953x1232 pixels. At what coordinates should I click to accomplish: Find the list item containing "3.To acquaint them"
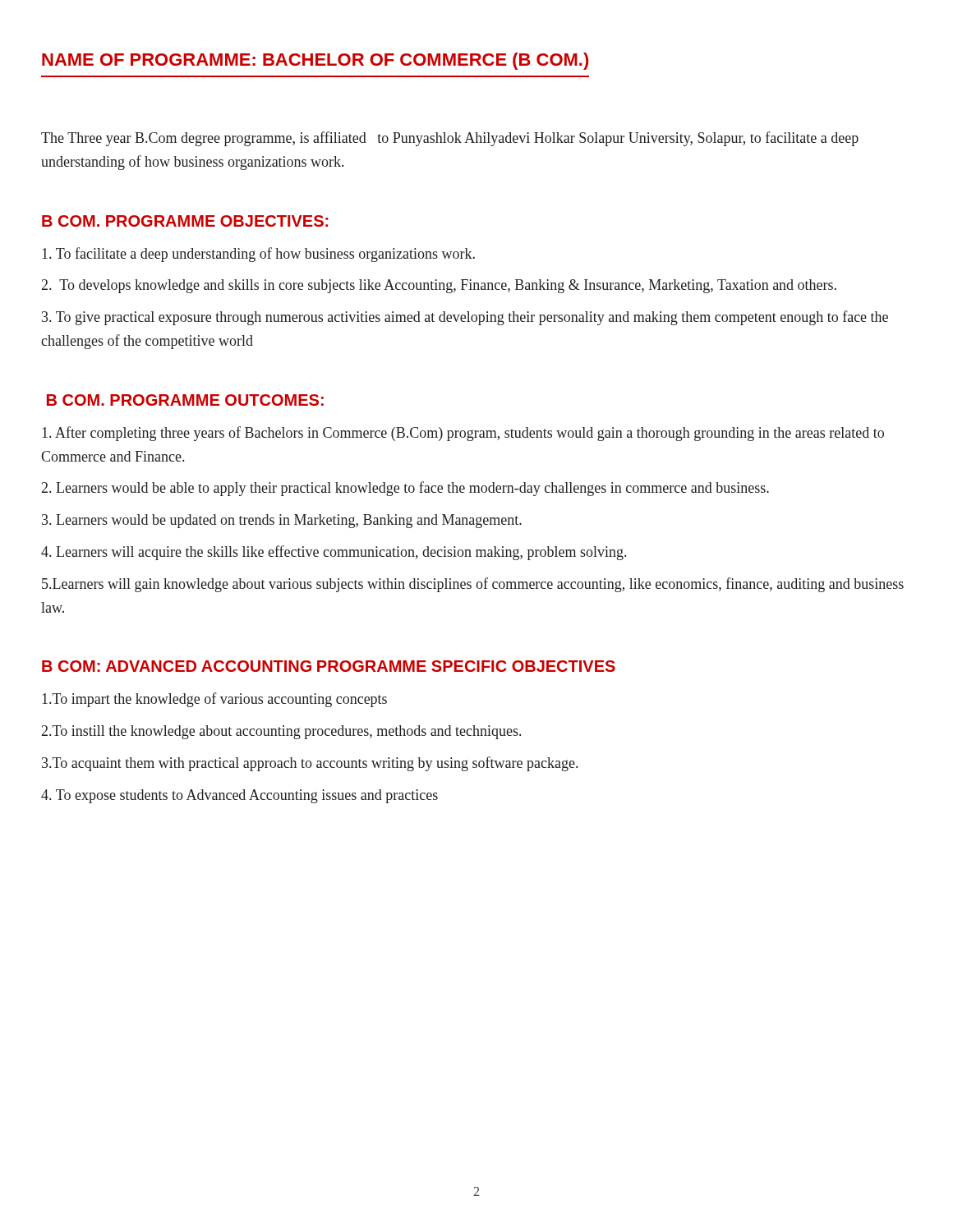click(x=310, y=763)
